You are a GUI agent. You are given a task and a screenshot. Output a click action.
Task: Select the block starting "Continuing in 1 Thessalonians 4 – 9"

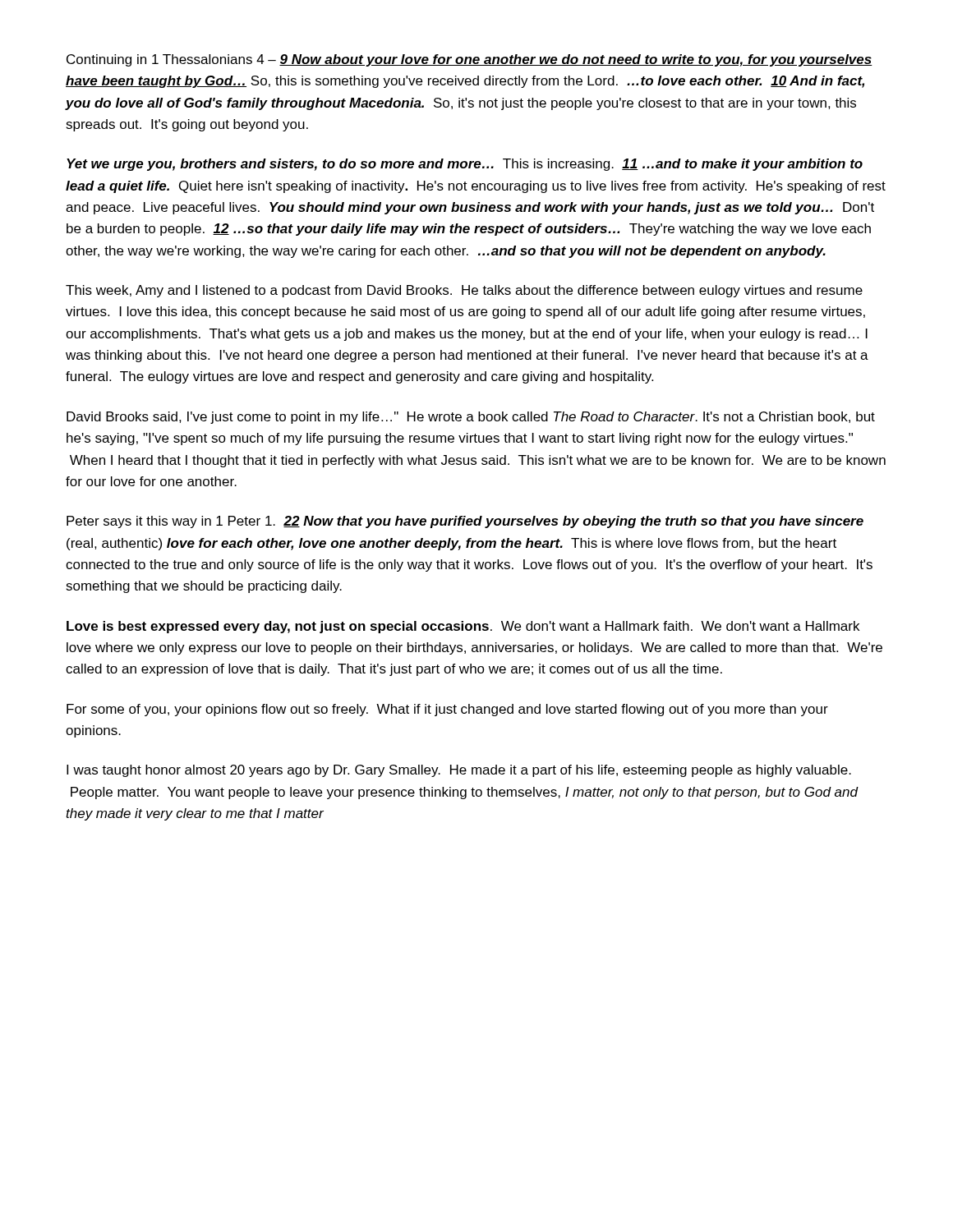pyautogui.click(x=469, y=92)
